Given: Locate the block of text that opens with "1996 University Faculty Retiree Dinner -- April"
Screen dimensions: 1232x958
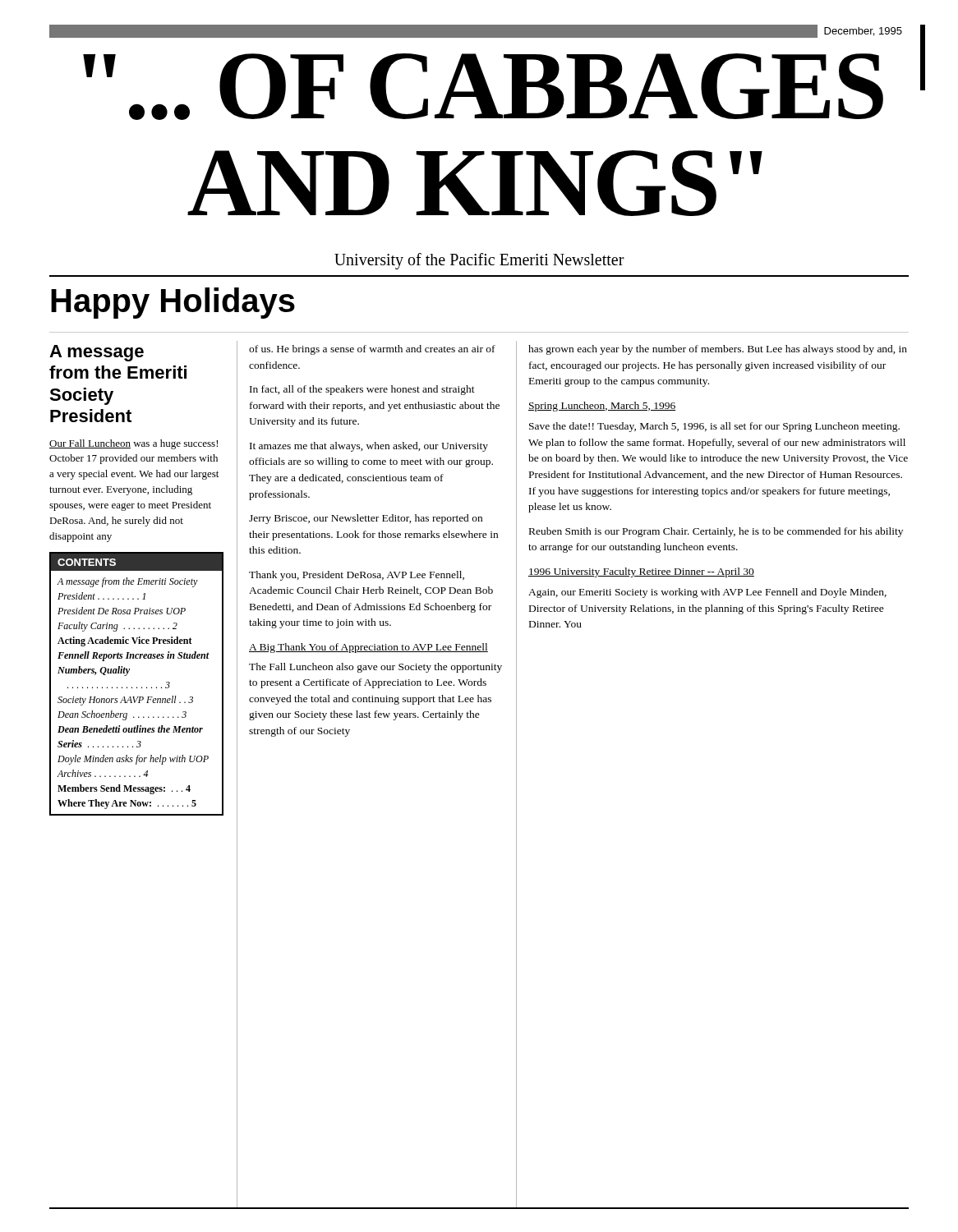Looking at the screenshot, I should 641,571.
